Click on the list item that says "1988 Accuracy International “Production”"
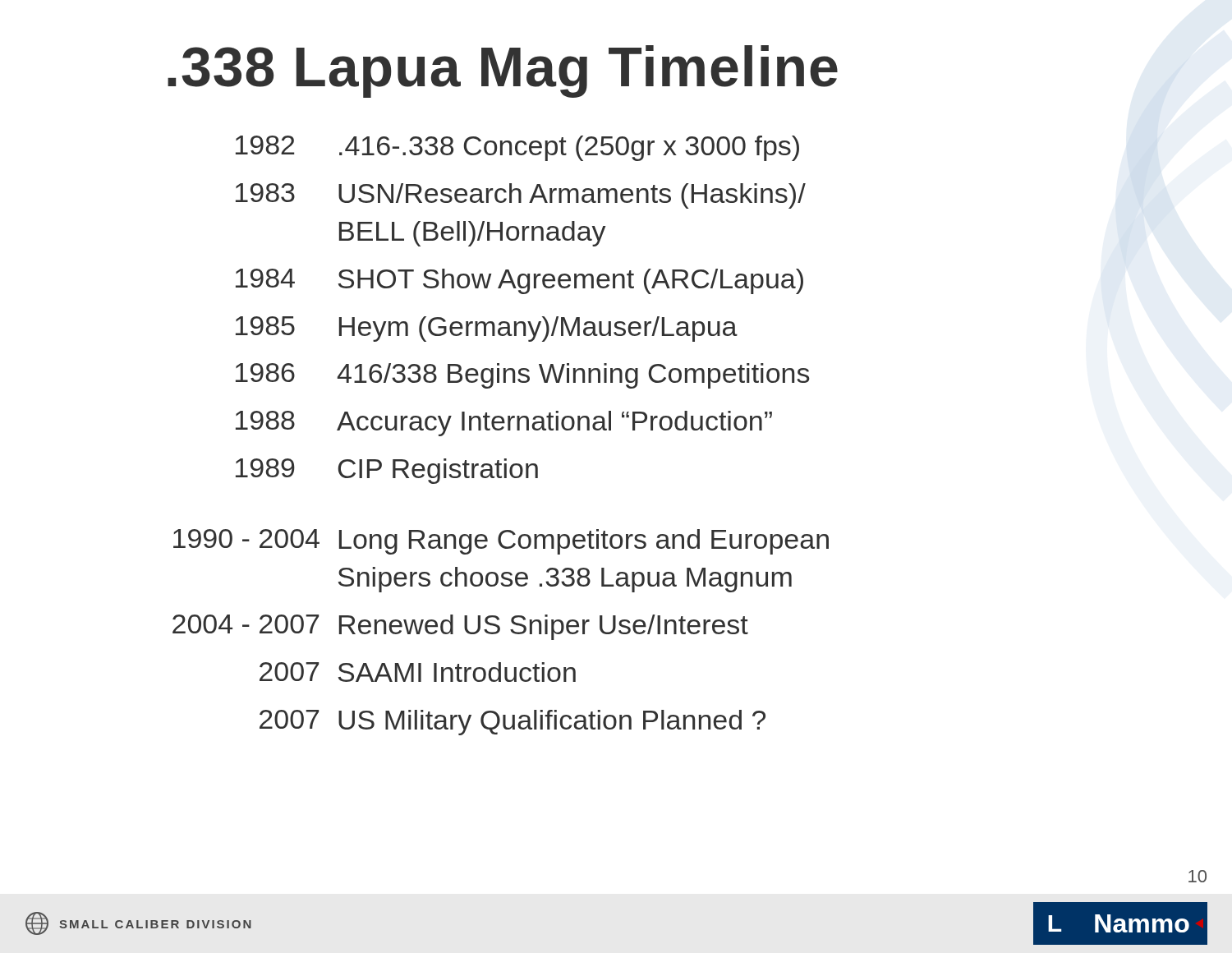 point(440,422)
